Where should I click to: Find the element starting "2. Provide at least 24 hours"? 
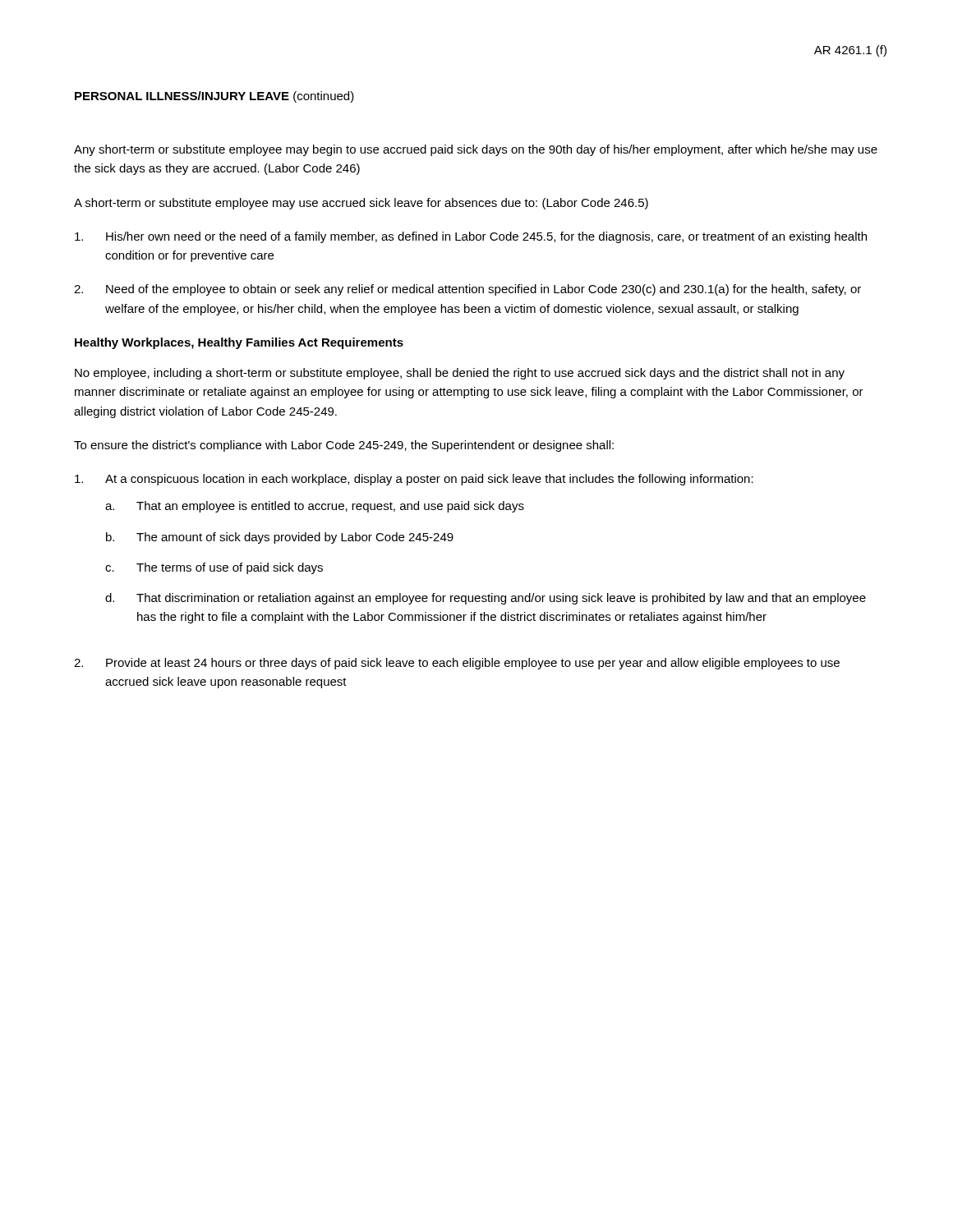coord(476,672)
